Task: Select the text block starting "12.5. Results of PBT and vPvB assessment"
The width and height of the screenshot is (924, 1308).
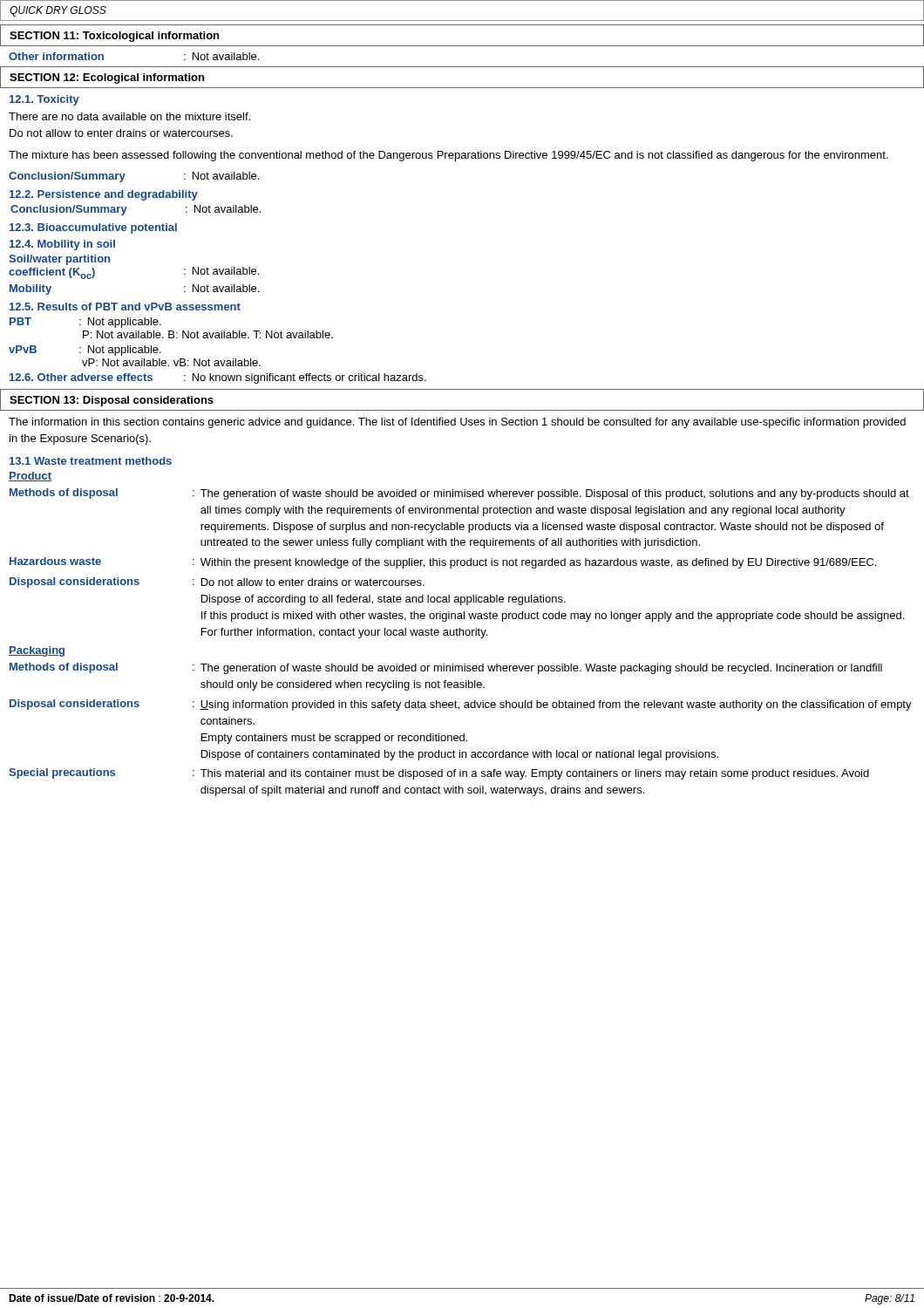Action: [x=125, y=307]
